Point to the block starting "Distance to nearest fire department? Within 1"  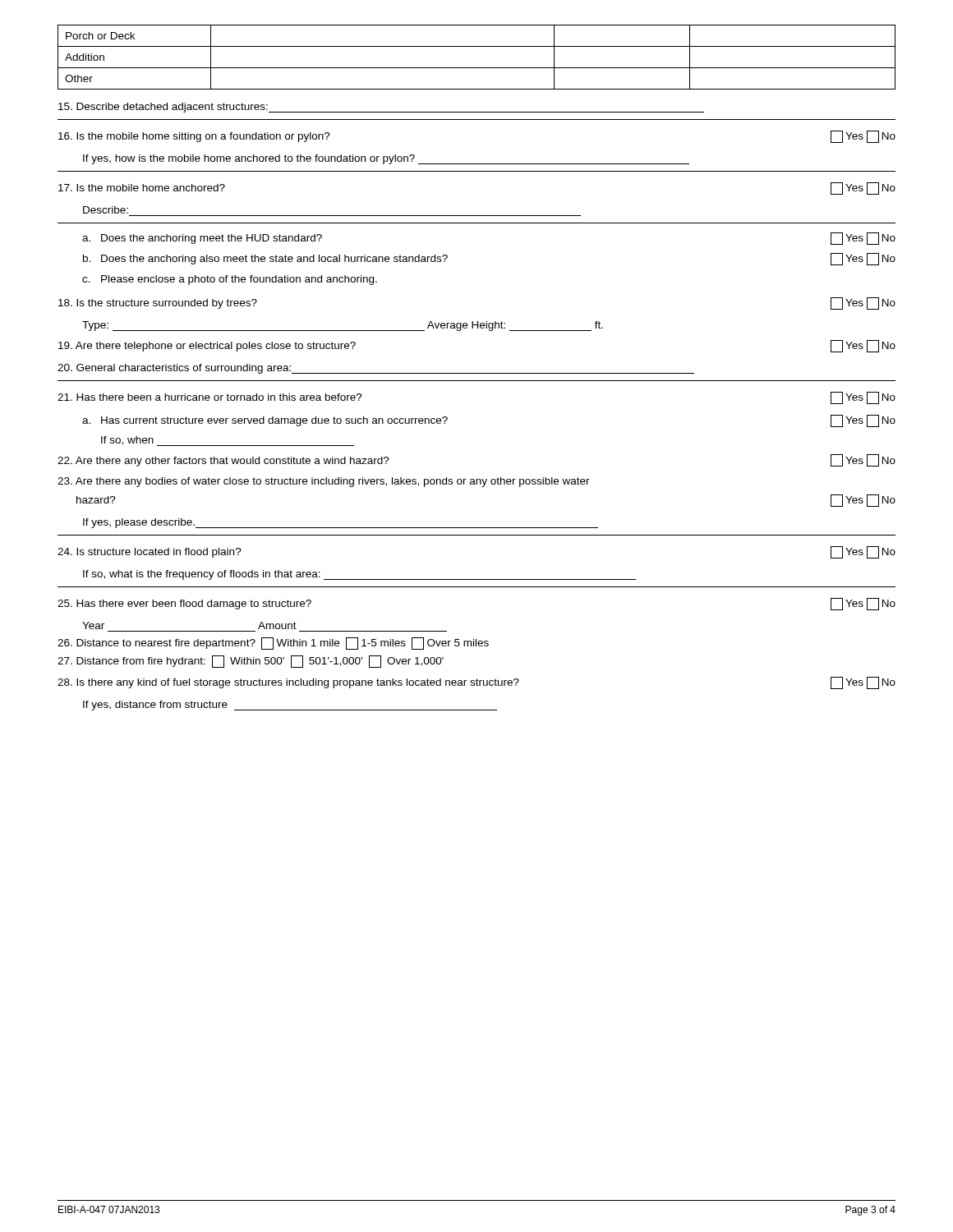273,643
